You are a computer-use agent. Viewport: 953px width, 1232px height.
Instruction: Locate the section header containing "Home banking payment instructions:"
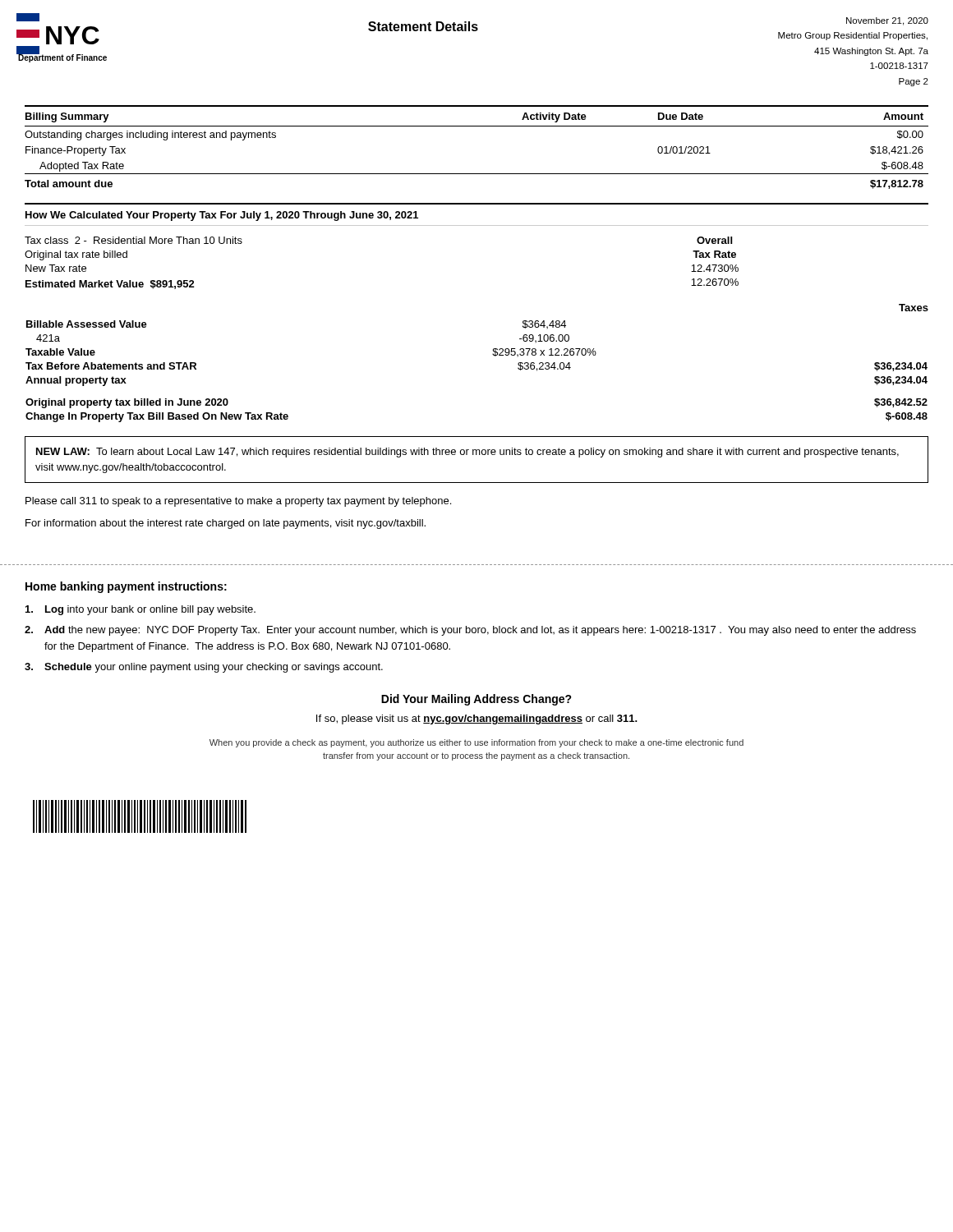click(126, 586)
